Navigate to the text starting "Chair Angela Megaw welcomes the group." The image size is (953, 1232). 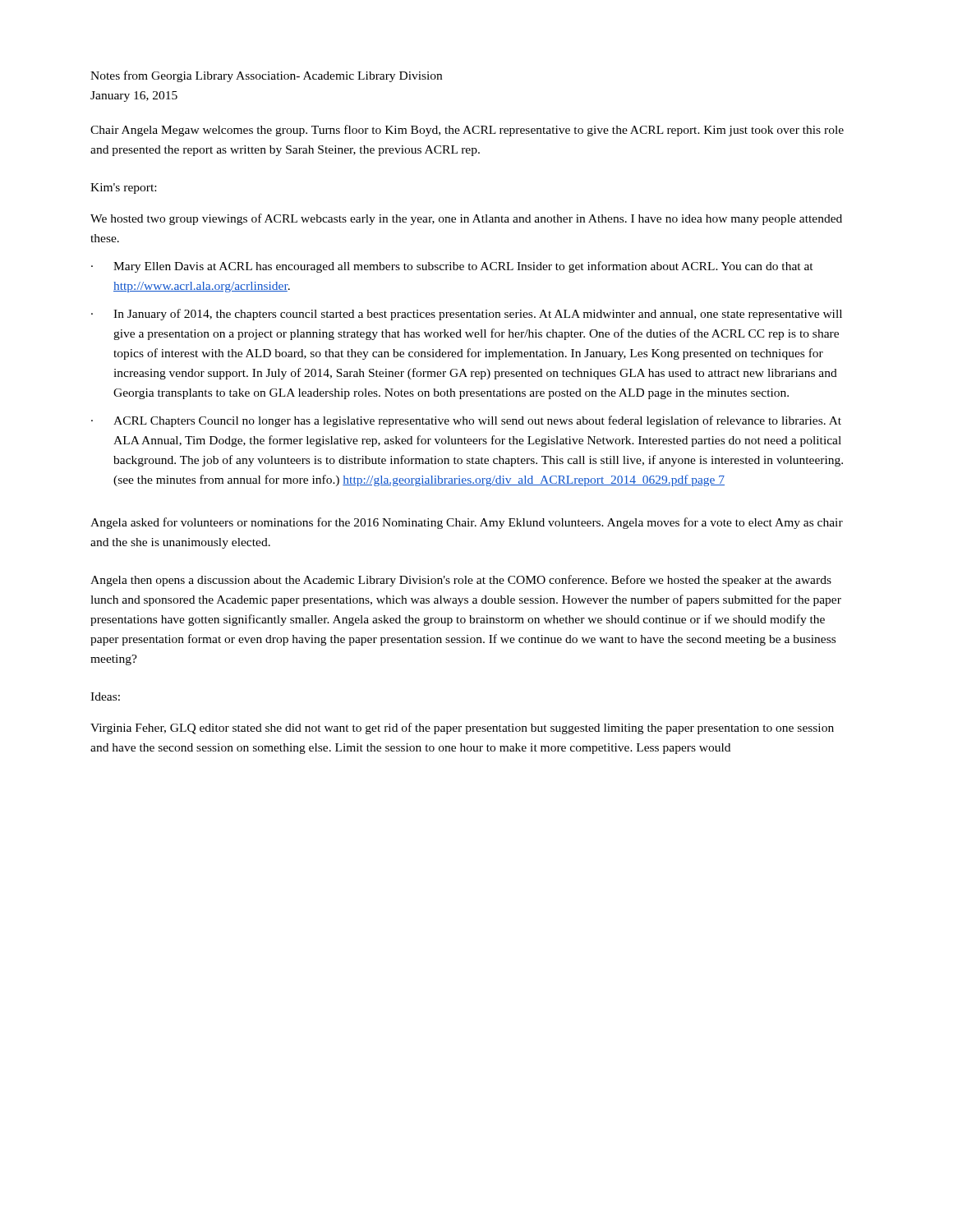tap(467, 139)
